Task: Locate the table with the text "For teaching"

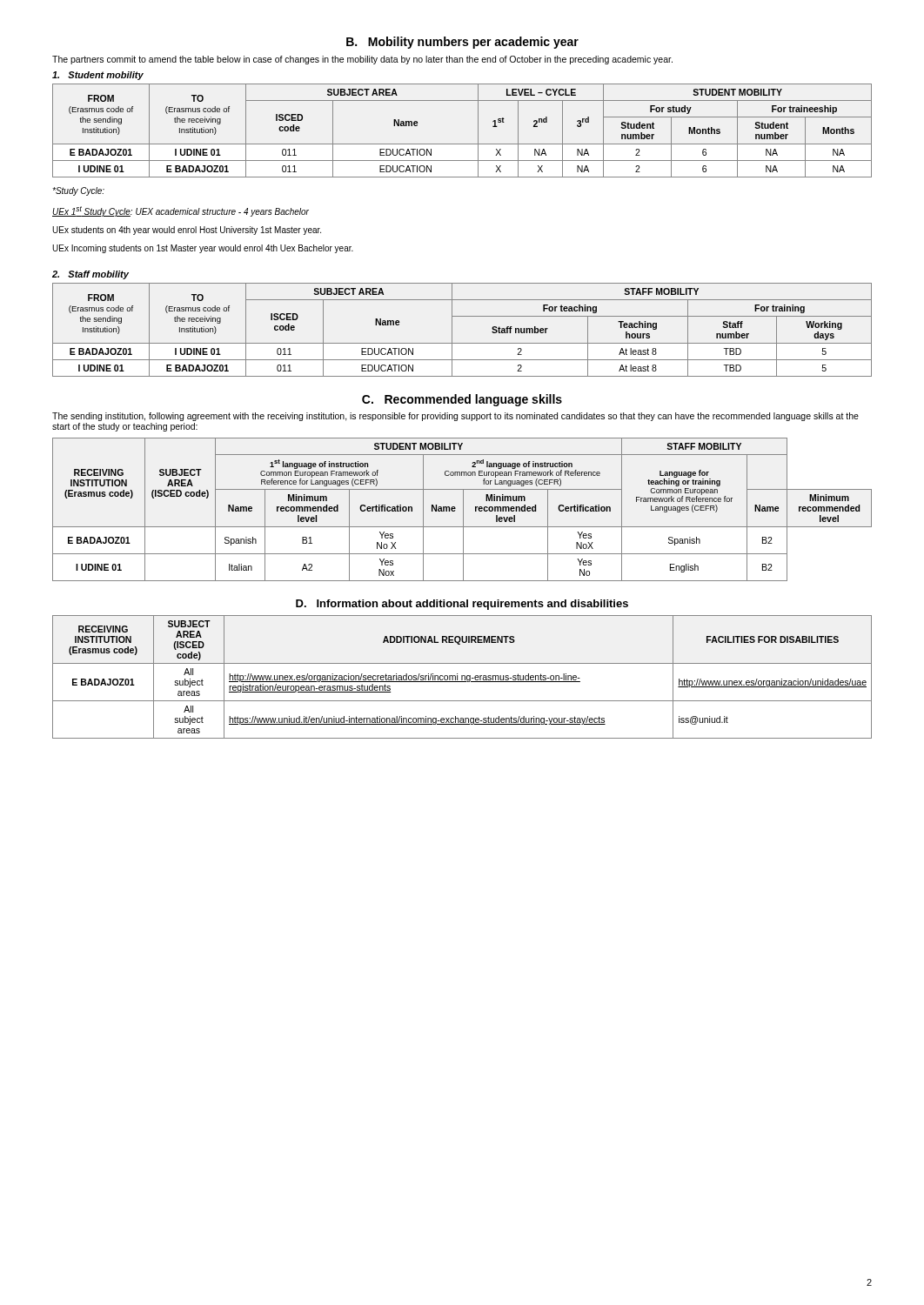Action: (x=462, y=330)
